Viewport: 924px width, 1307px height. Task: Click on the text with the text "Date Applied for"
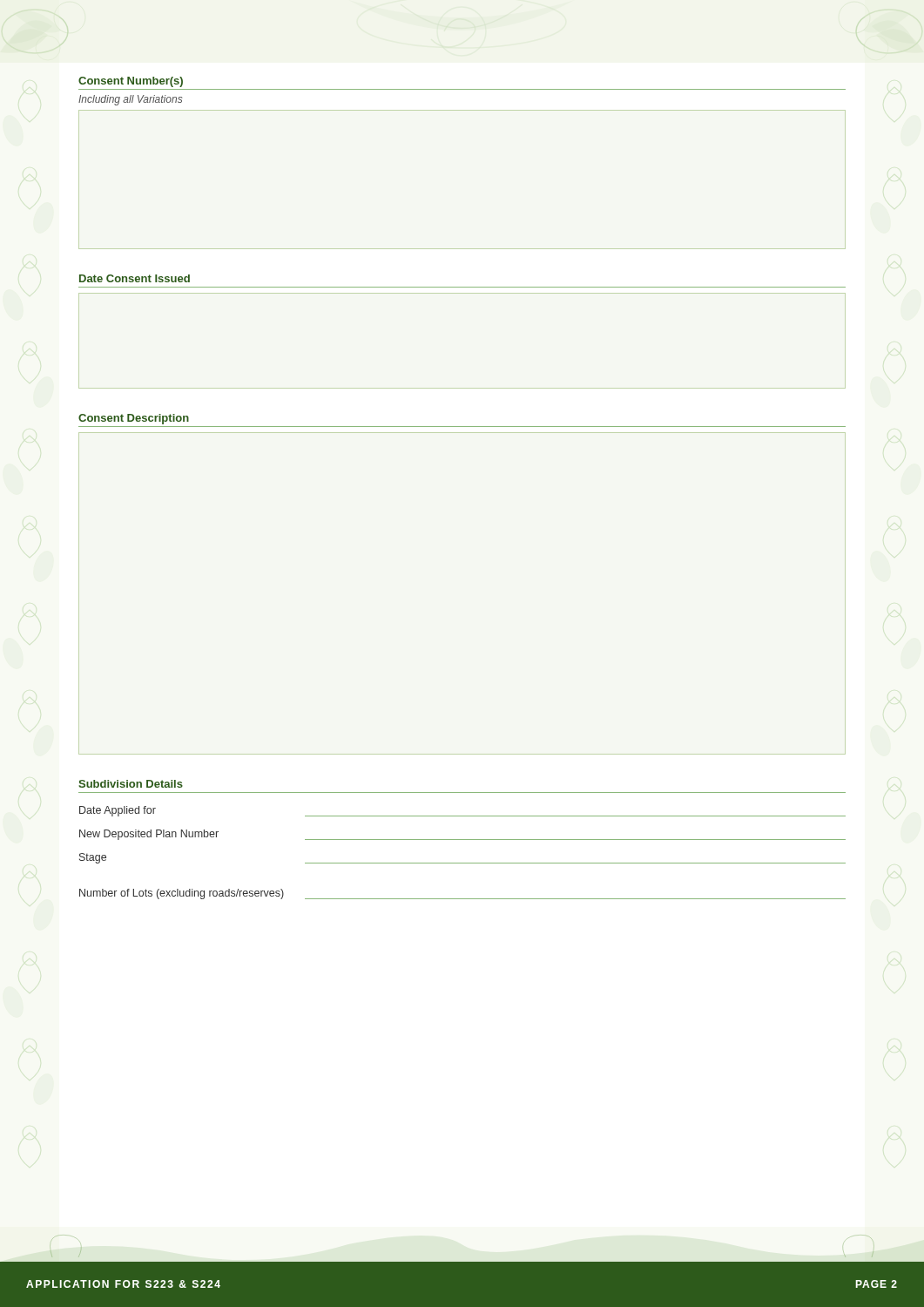462,807
